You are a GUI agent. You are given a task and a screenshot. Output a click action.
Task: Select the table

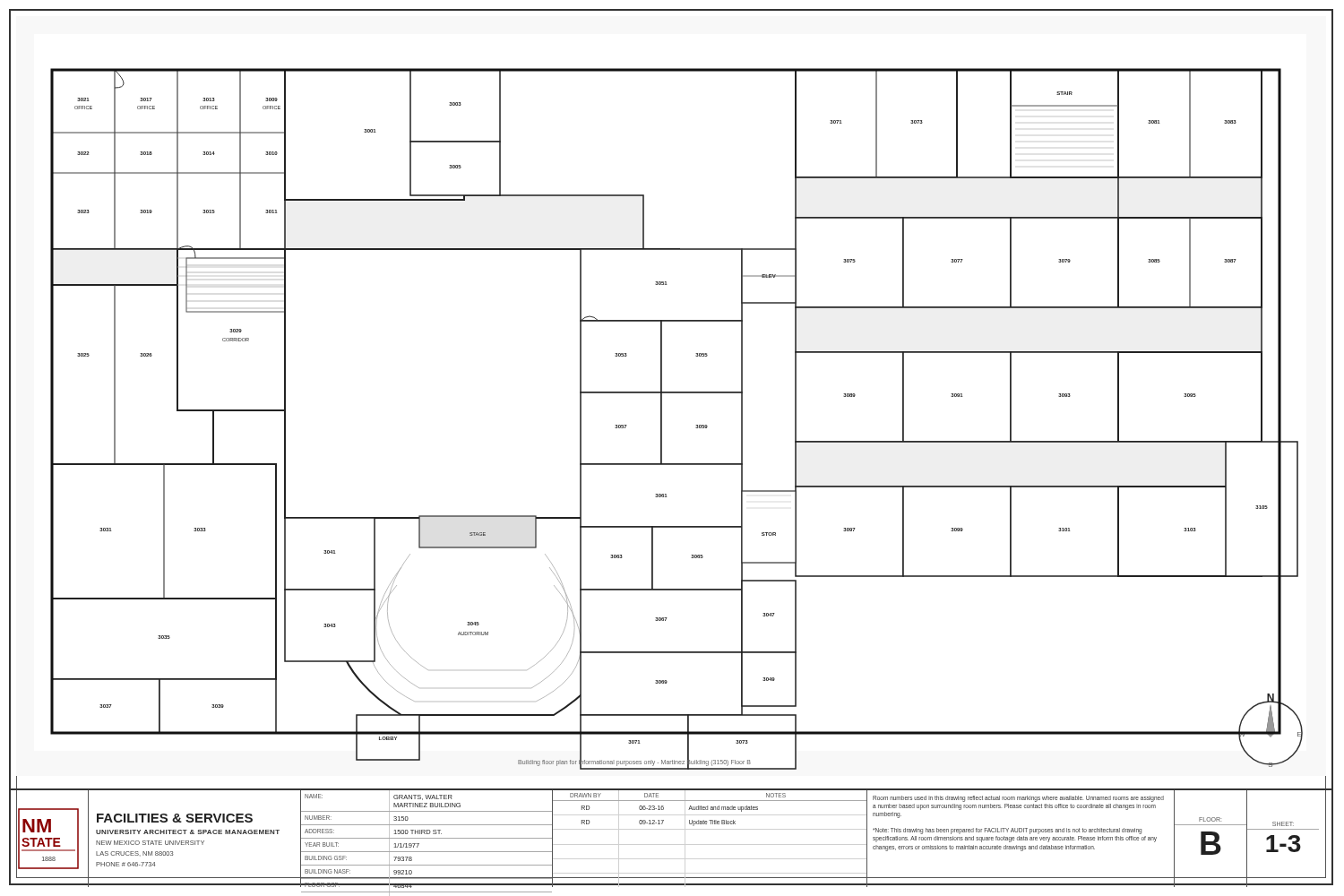671,838
